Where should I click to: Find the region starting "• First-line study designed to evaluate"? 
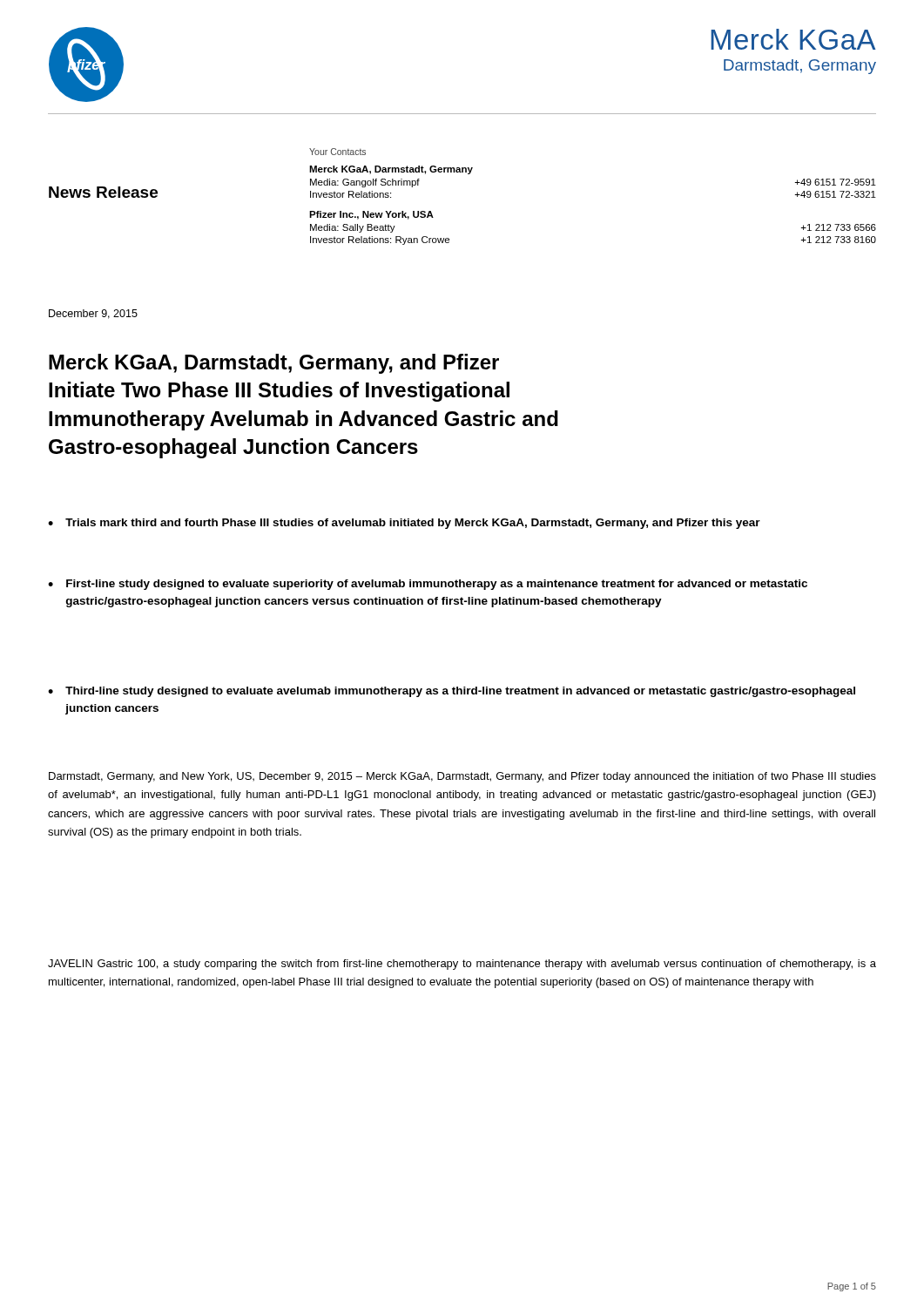click(462, 593)
